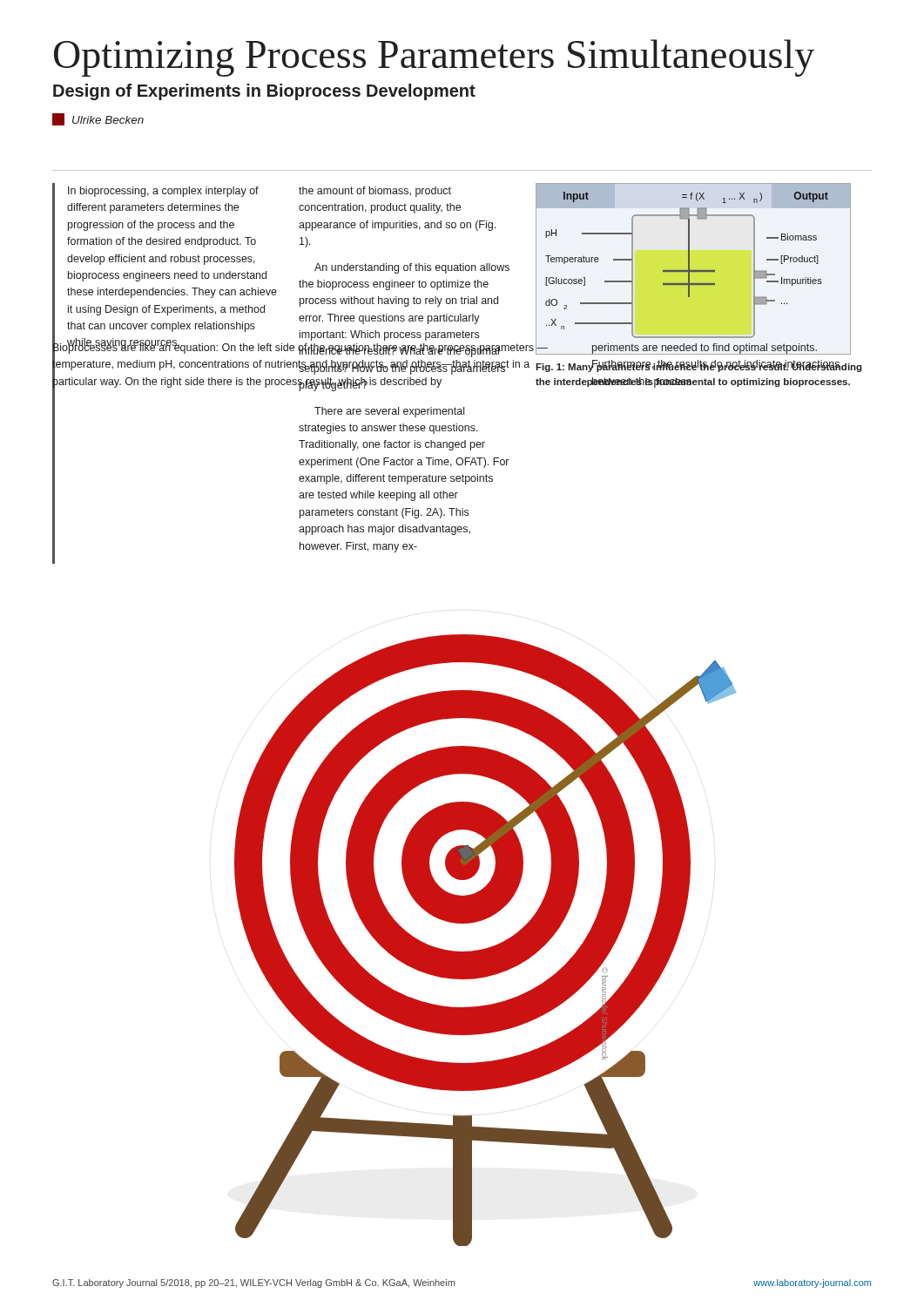Where is the caption that starts "Fig. 1: Many parameters influence the process"?

point(704,374)
